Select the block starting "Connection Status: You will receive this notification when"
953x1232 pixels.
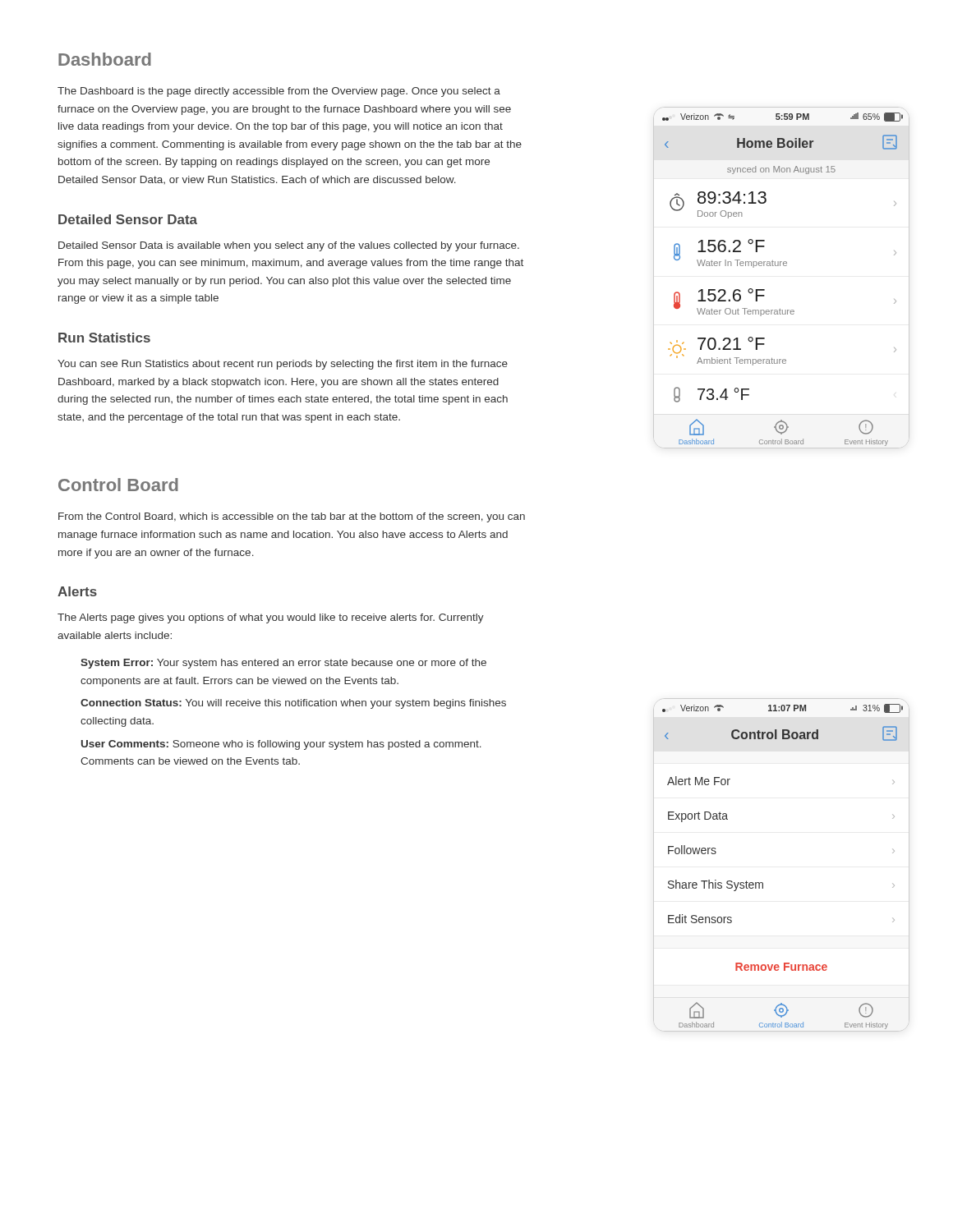pos(292,712)
